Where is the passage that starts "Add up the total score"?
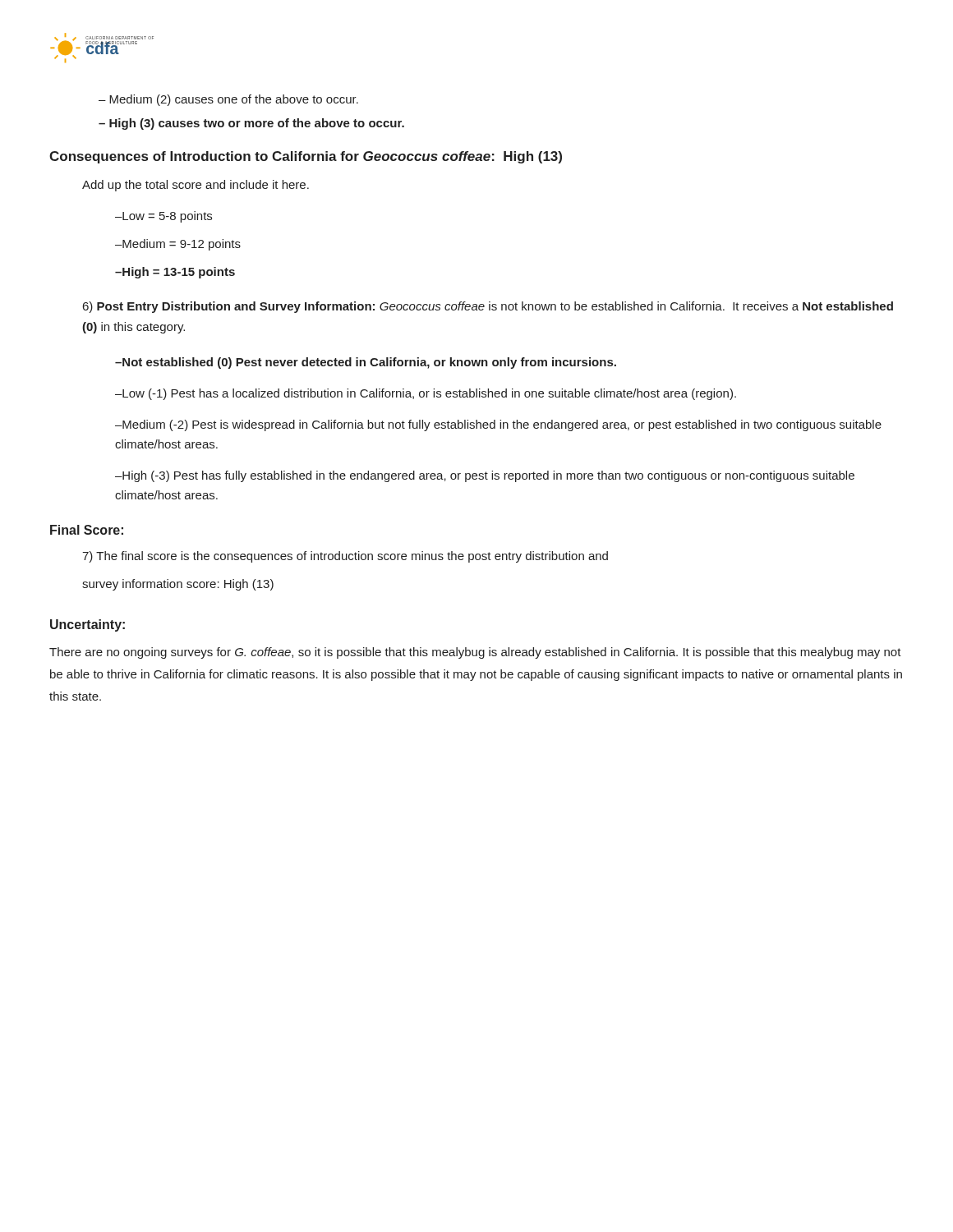The height and width of the screenshot is (1232, 953). [196, 184]
